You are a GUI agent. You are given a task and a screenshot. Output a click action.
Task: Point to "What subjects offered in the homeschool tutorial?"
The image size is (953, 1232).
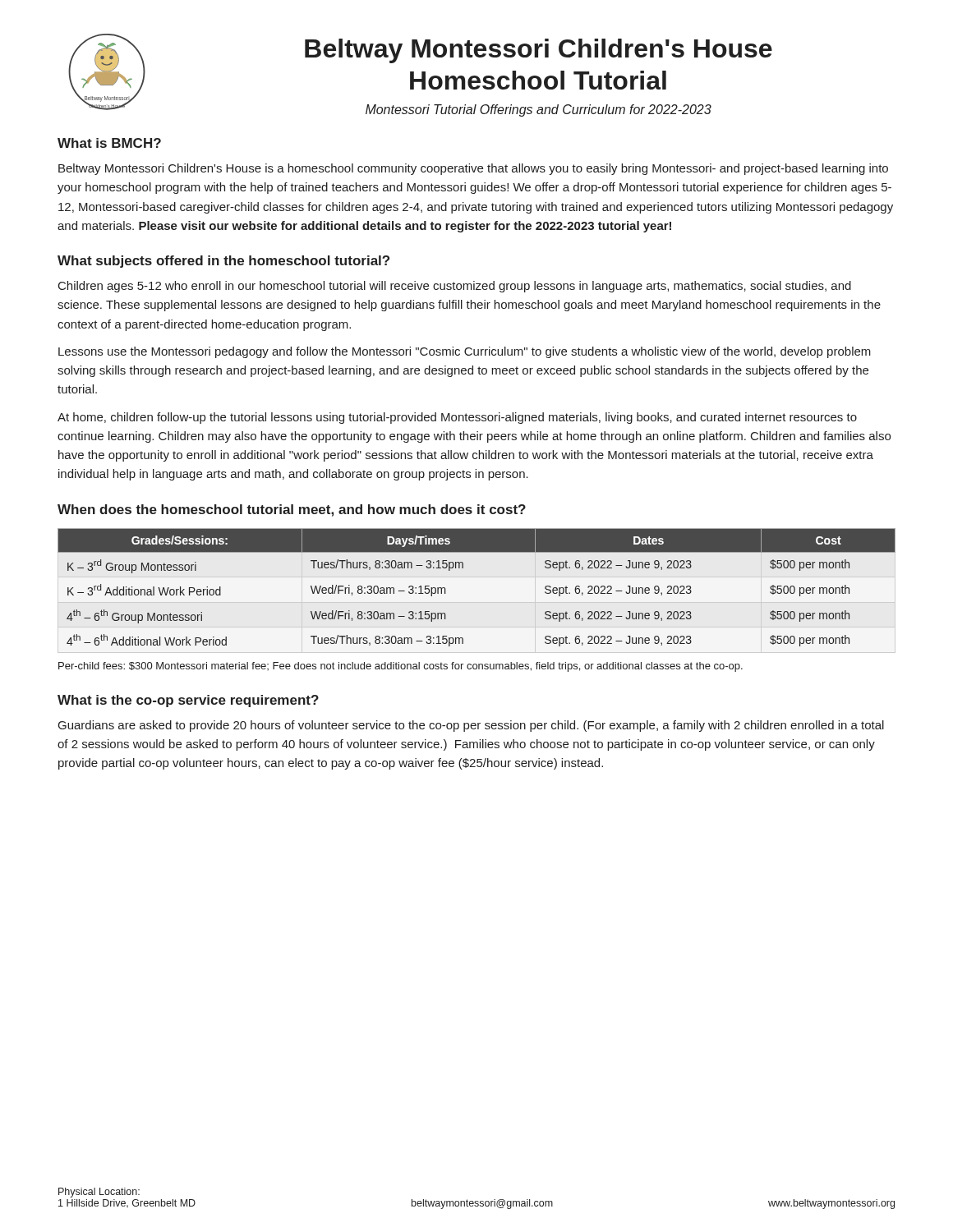click(224, 261)
